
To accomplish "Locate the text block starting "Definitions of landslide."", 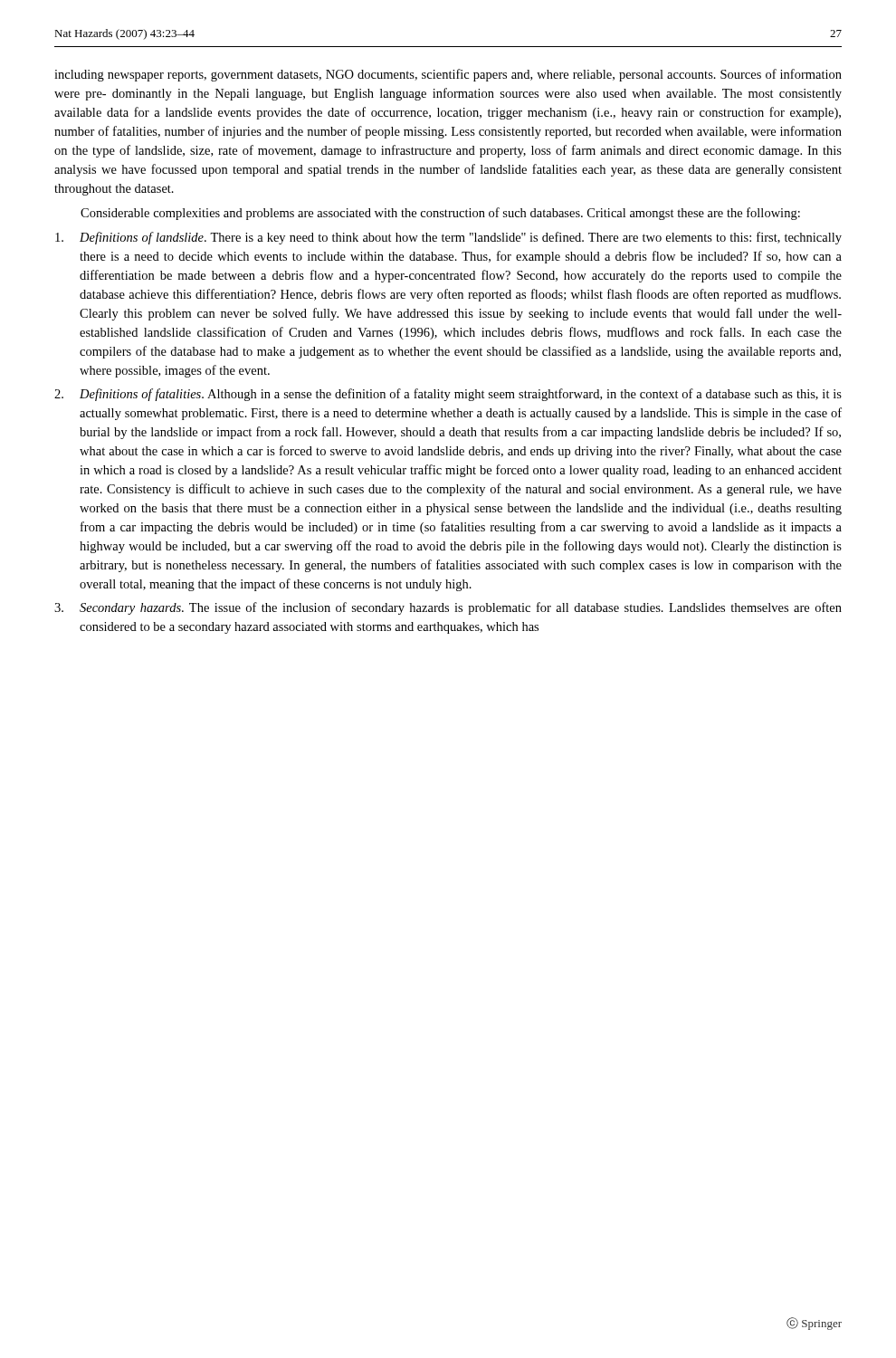I will coord(448,304).
